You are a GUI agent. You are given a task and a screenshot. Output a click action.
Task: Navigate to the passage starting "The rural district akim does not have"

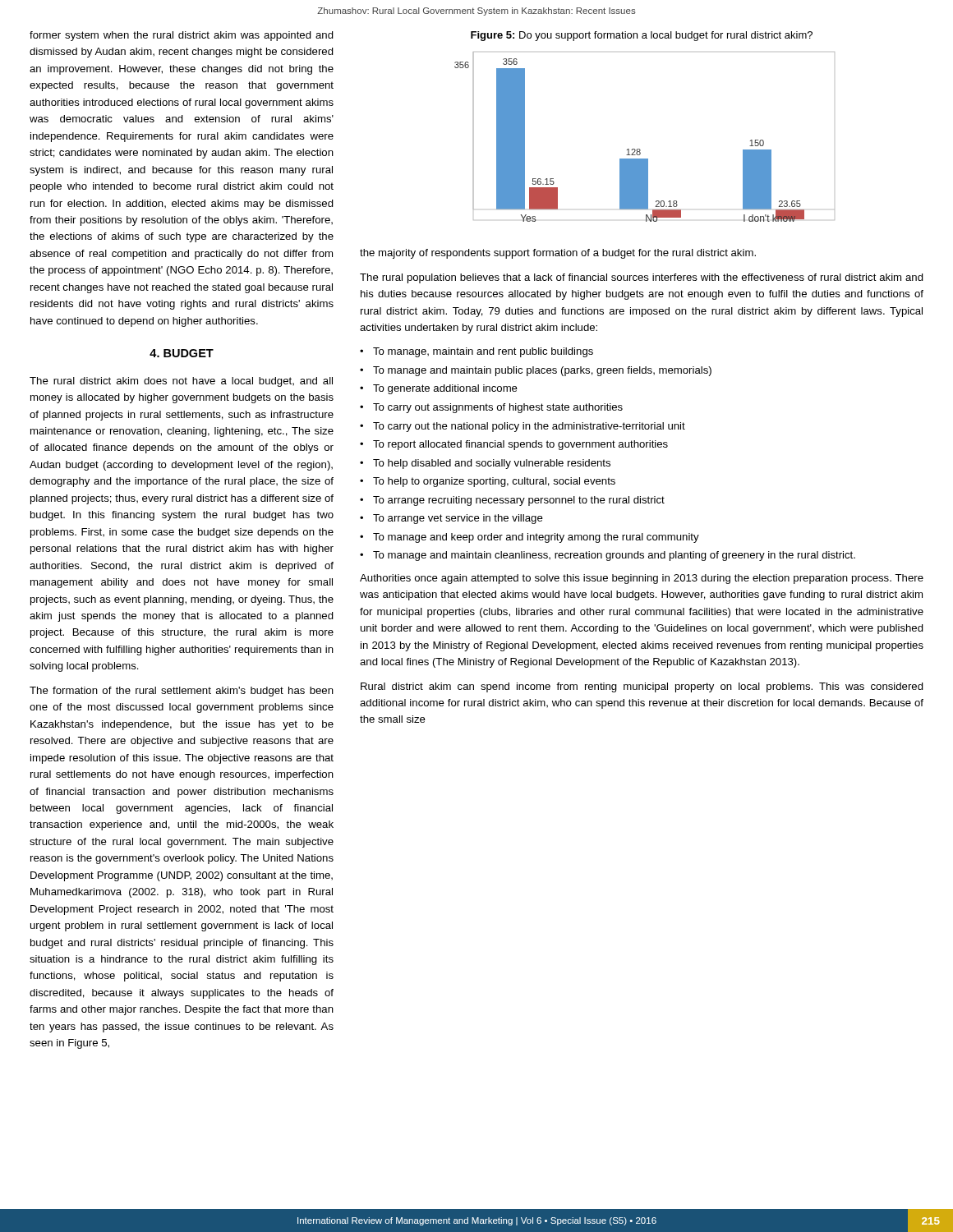tap(182, 524)
